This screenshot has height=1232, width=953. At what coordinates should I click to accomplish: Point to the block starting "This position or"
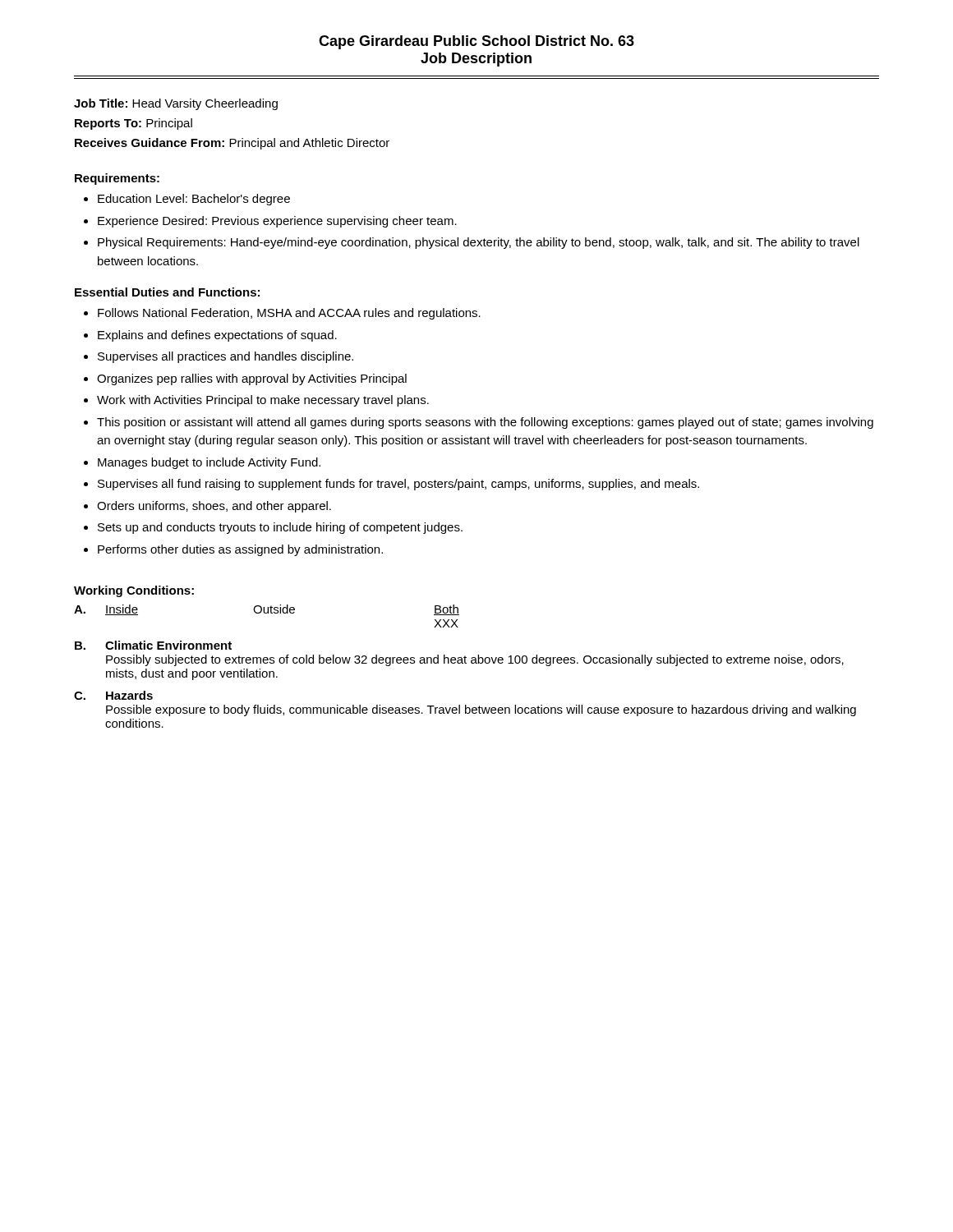click(x=485, y=431)
